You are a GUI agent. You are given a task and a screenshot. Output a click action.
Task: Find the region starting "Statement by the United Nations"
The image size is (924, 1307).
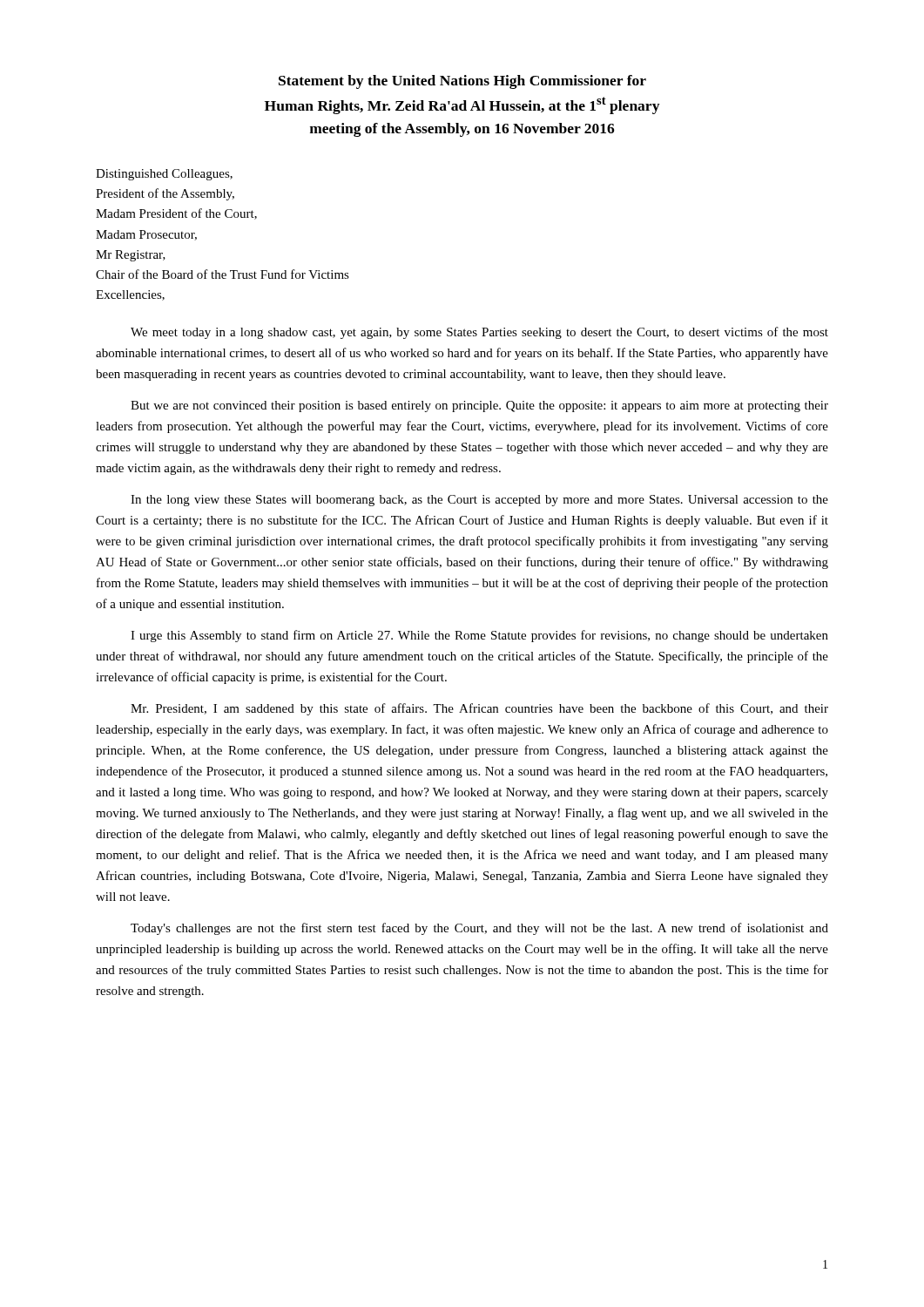coord(462,104)
